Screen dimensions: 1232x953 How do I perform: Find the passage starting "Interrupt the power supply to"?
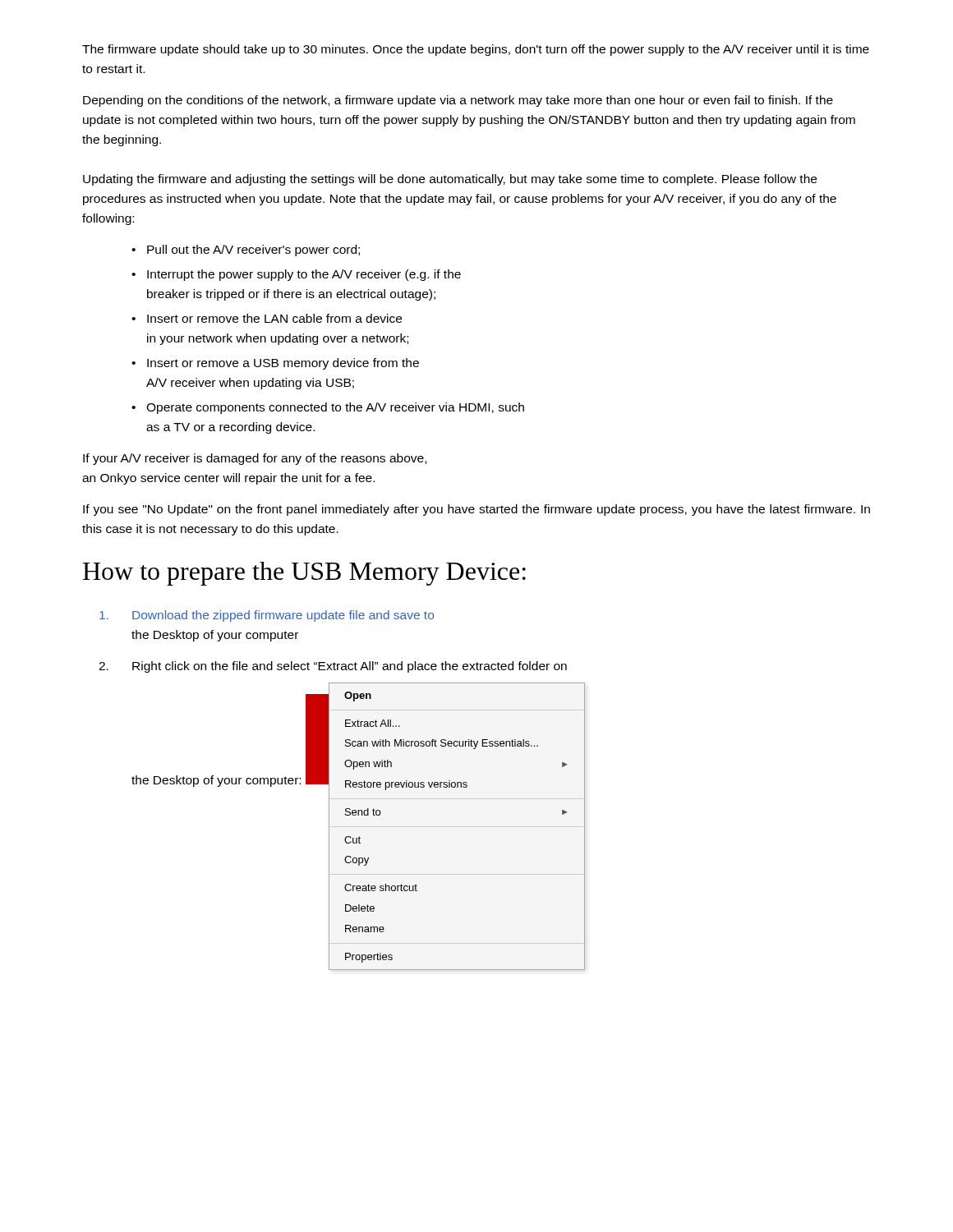(304, 284)
